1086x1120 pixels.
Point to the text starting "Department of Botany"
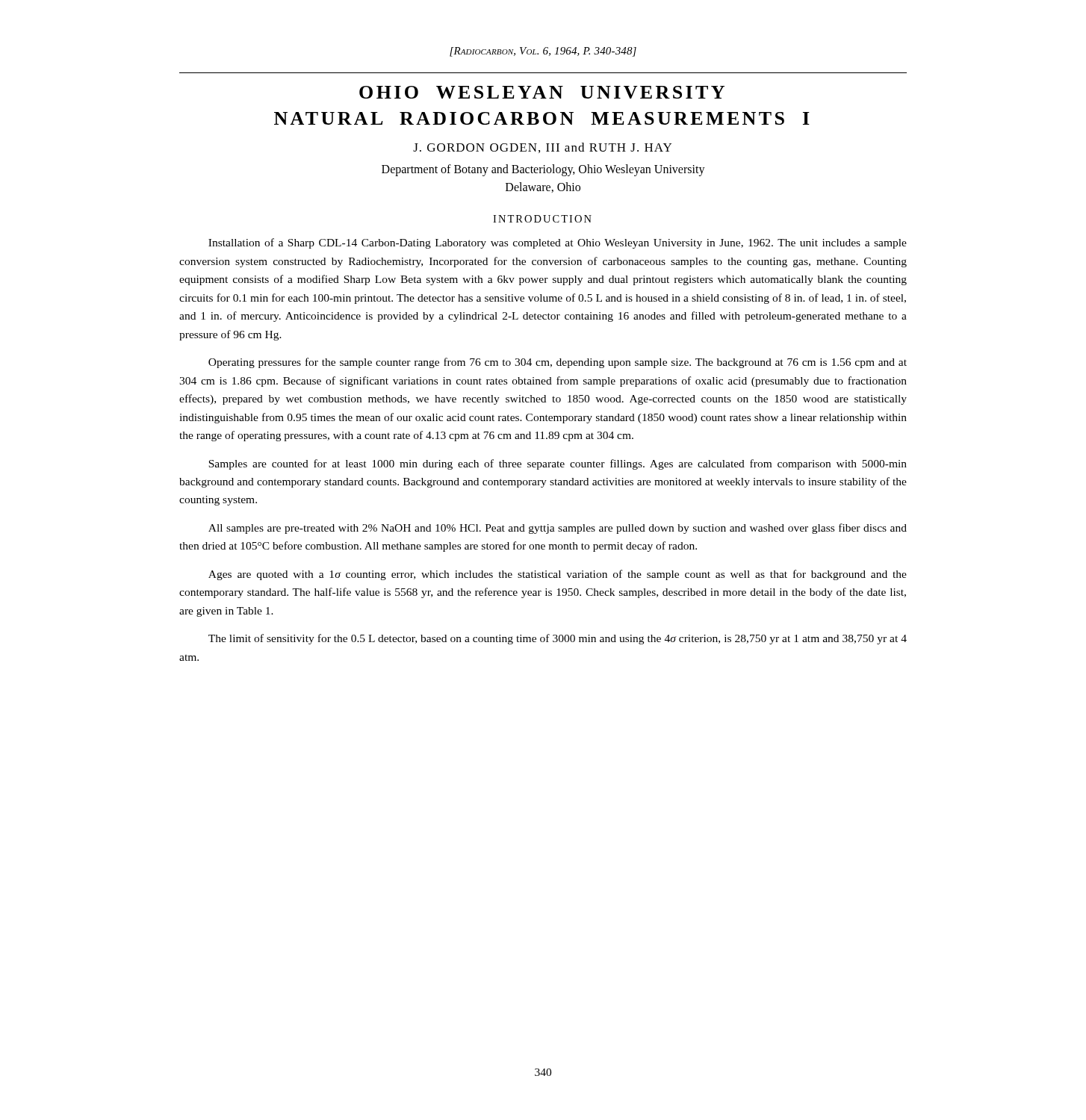[543, 178]
